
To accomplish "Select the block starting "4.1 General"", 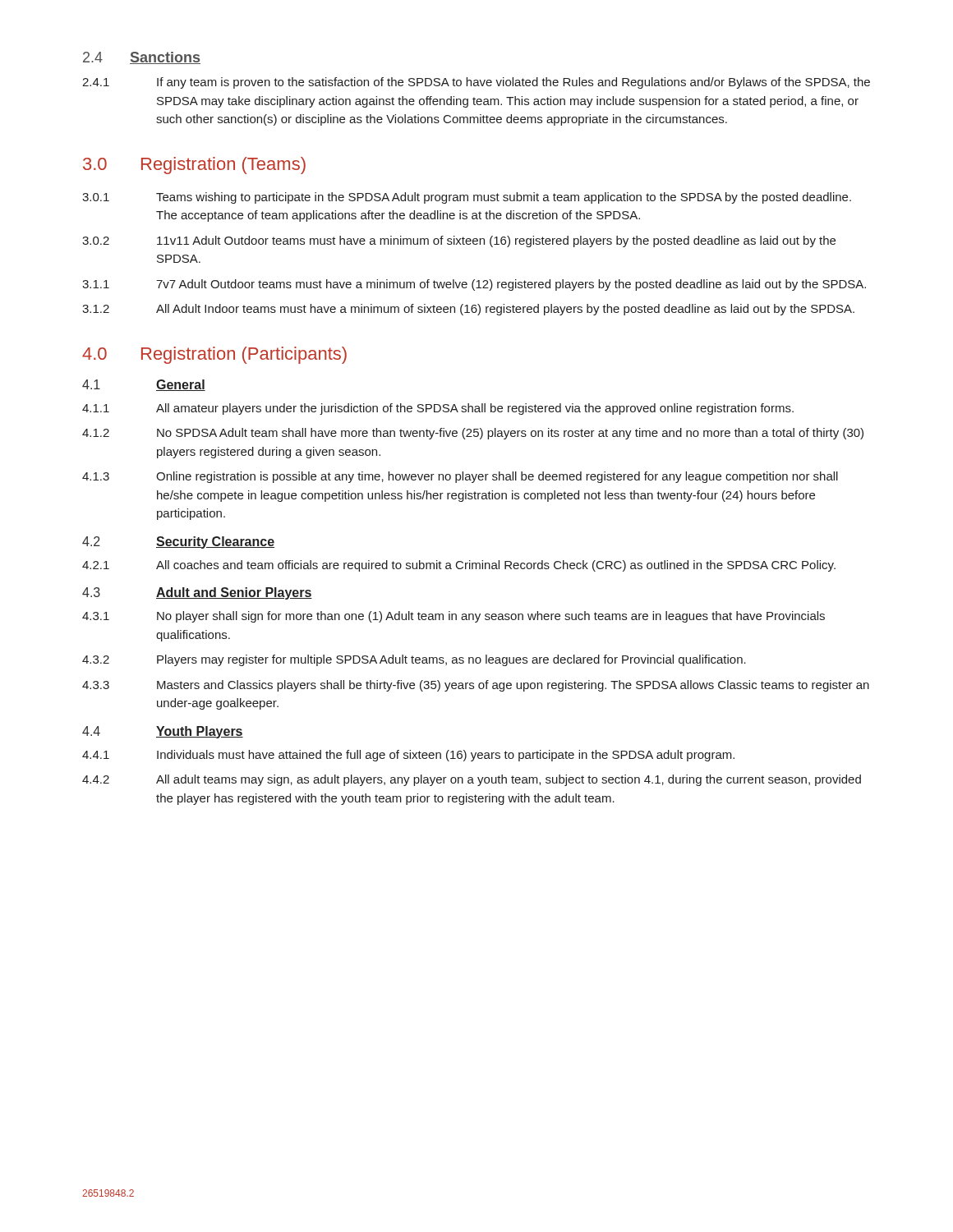I will [x=87, y=385].
